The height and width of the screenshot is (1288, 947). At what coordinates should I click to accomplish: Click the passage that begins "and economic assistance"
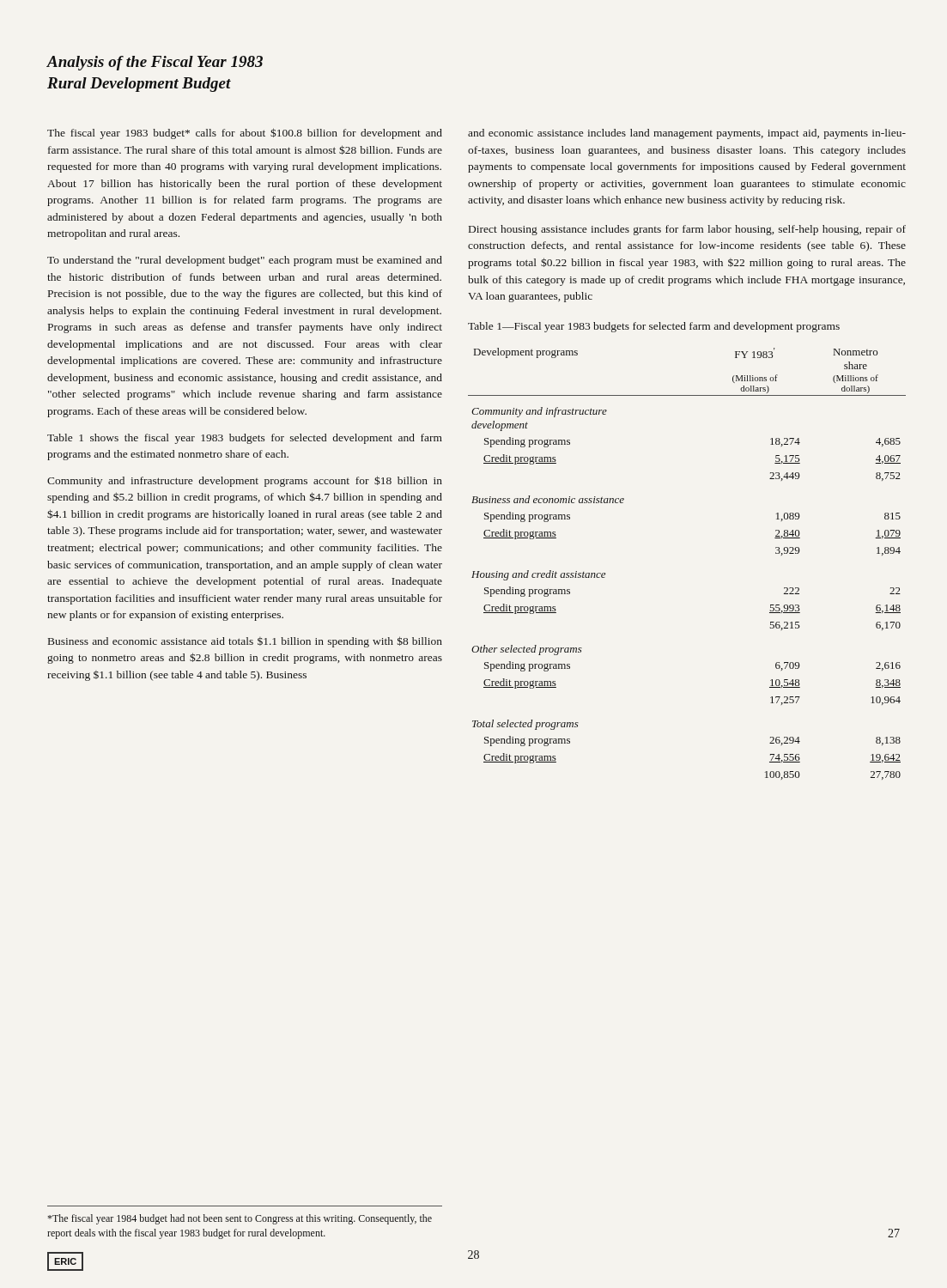[x=687, y=167]
